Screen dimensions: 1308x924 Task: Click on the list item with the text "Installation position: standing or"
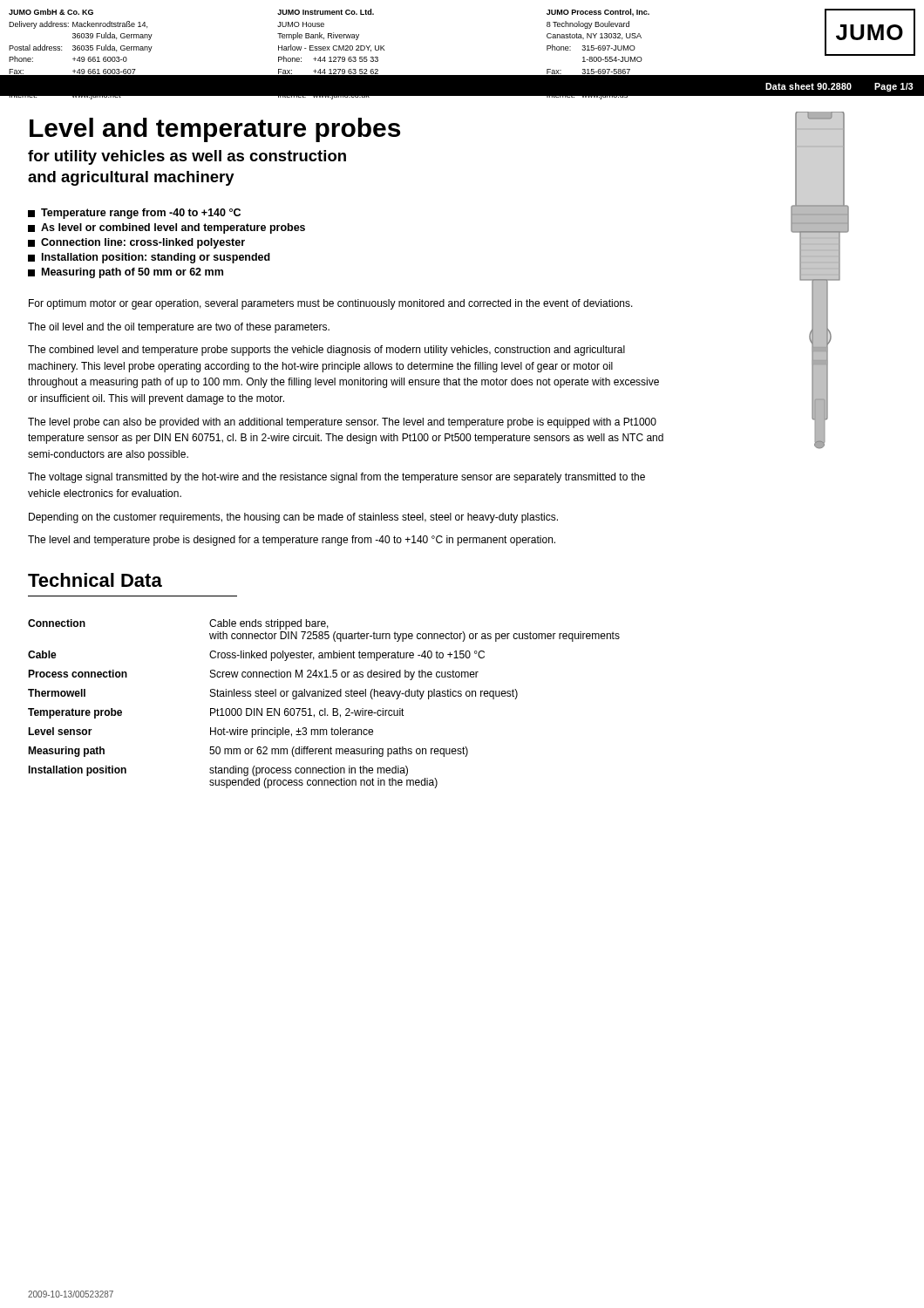[x=149, y=257]
